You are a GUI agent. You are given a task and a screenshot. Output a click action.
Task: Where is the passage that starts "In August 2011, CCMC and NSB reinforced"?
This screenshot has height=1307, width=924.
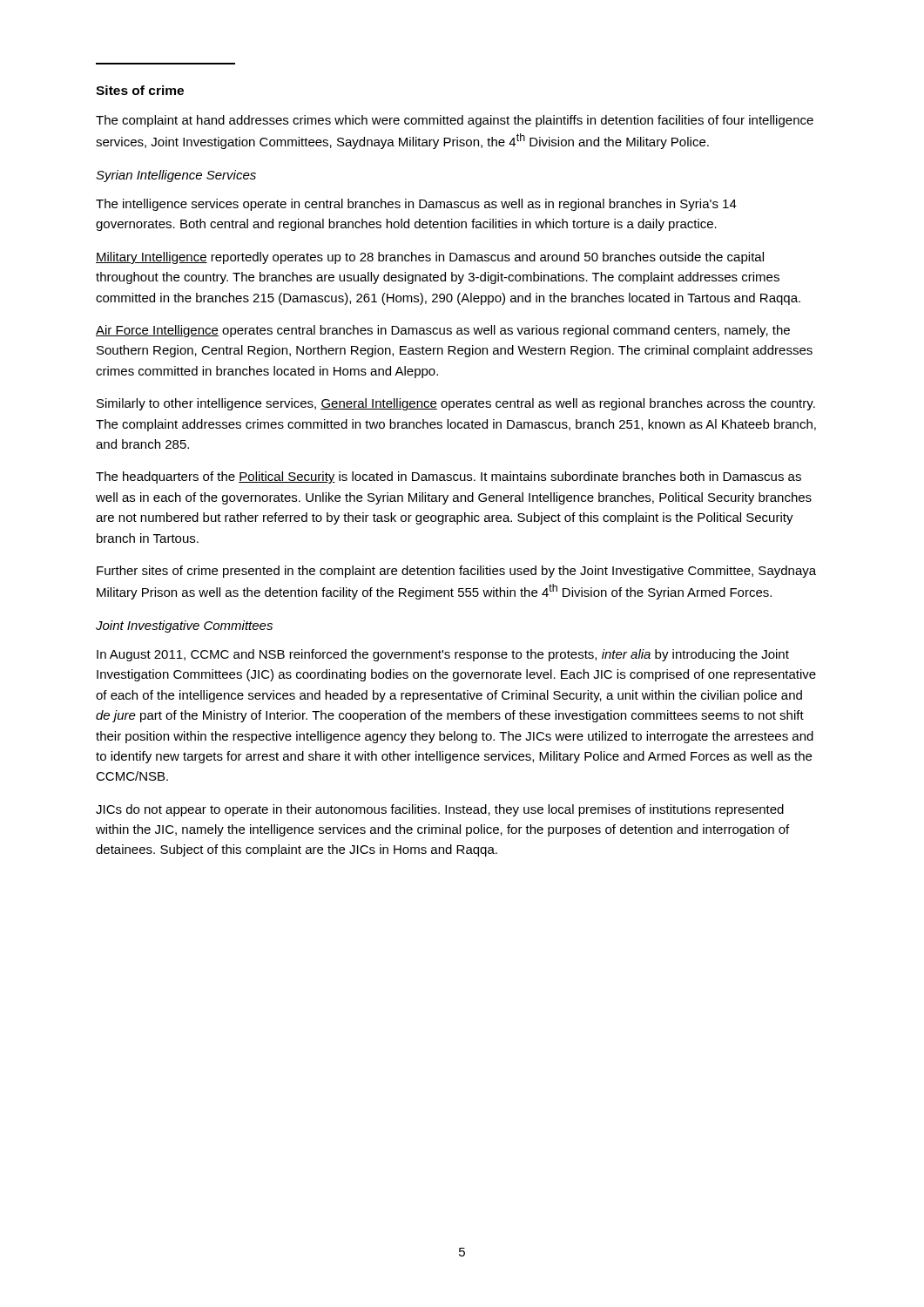tap(456, 715)
